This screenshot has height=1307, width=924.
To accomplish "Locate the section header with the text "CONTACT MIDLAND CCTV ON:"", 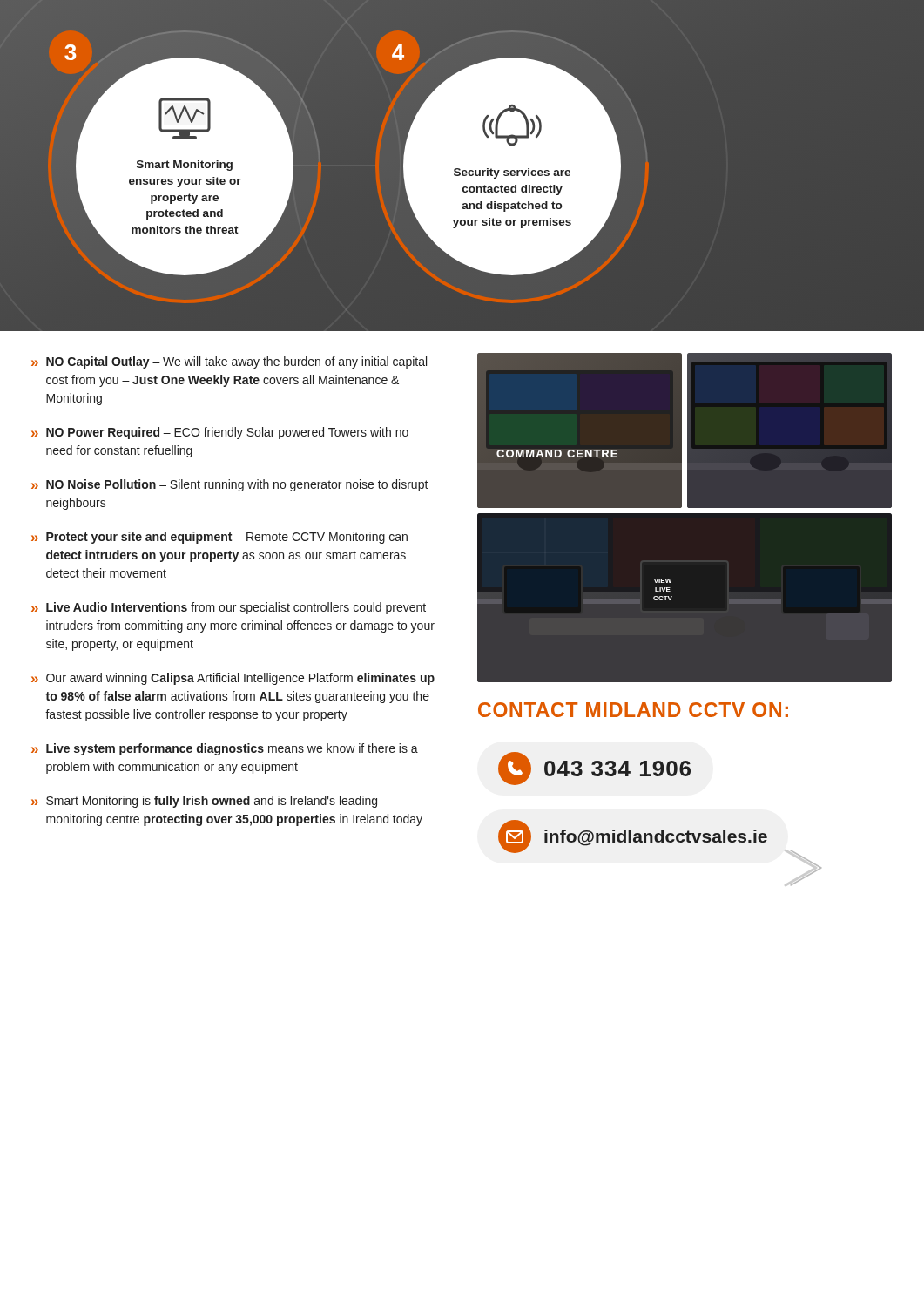I will tap(634, 710).
